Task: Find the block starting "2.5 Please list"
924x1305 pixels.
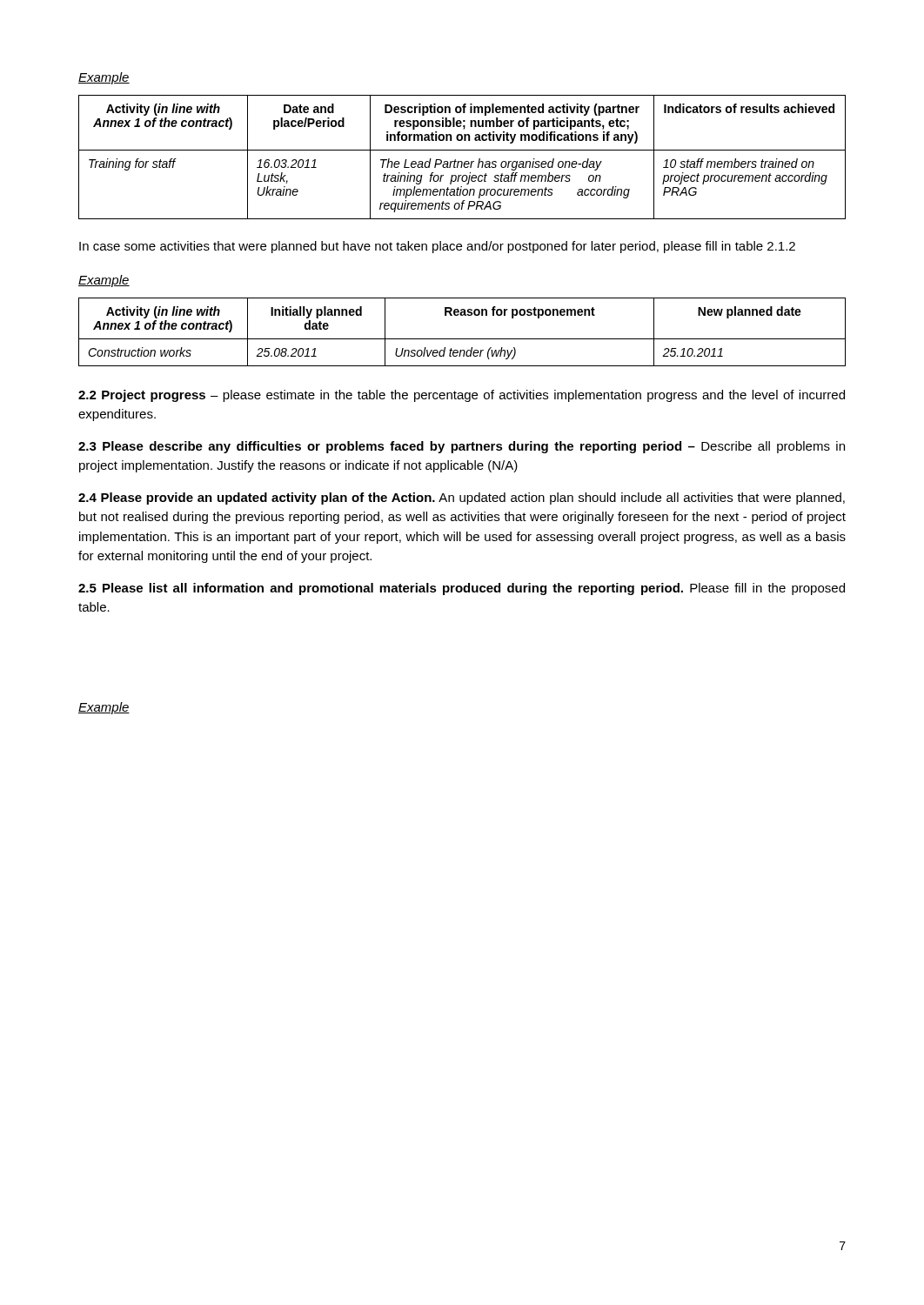Action: point(462,597)
